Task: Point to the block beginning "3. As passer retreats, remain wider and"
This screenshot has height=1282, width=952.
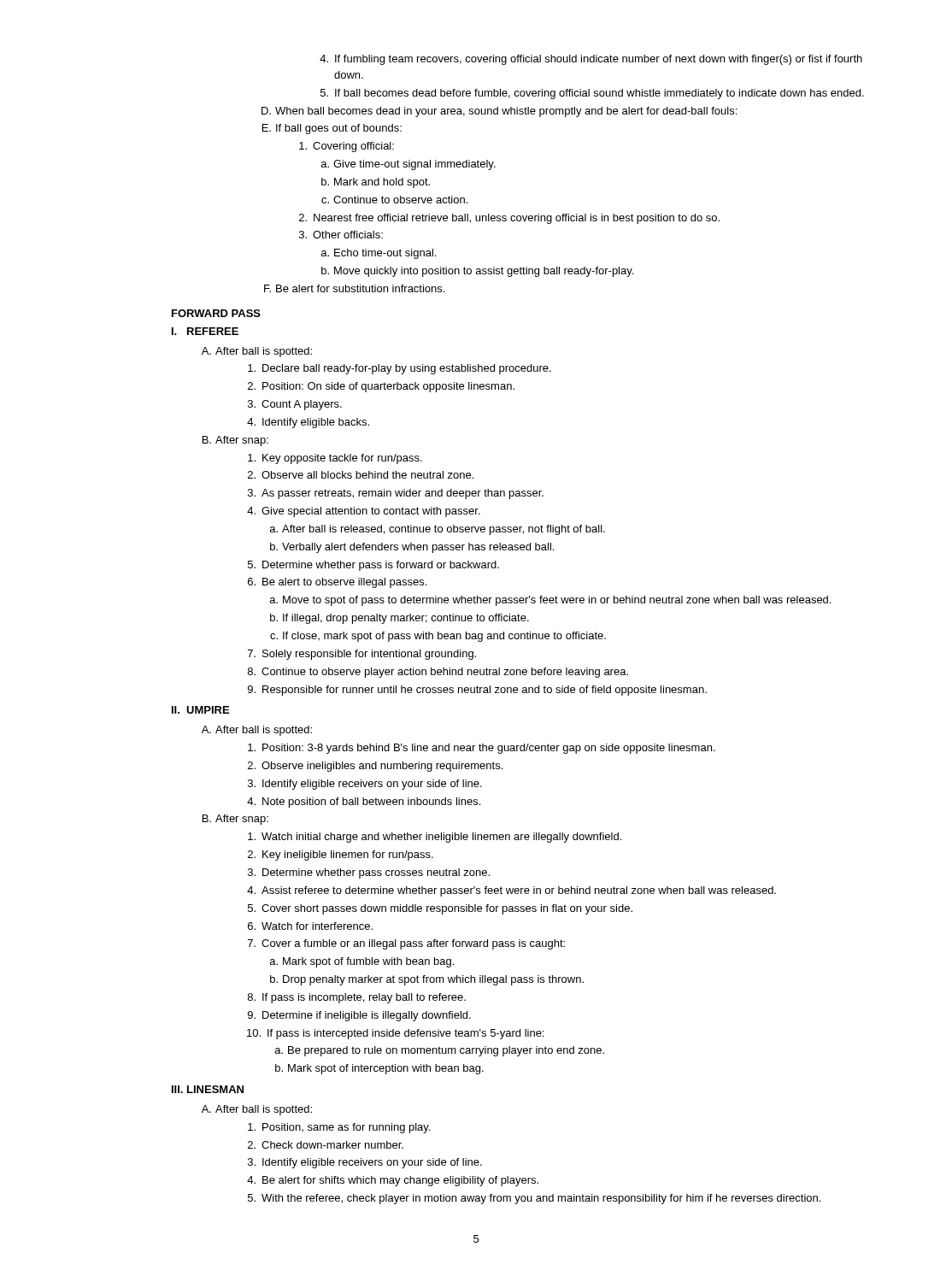Action: pos(549,494)
